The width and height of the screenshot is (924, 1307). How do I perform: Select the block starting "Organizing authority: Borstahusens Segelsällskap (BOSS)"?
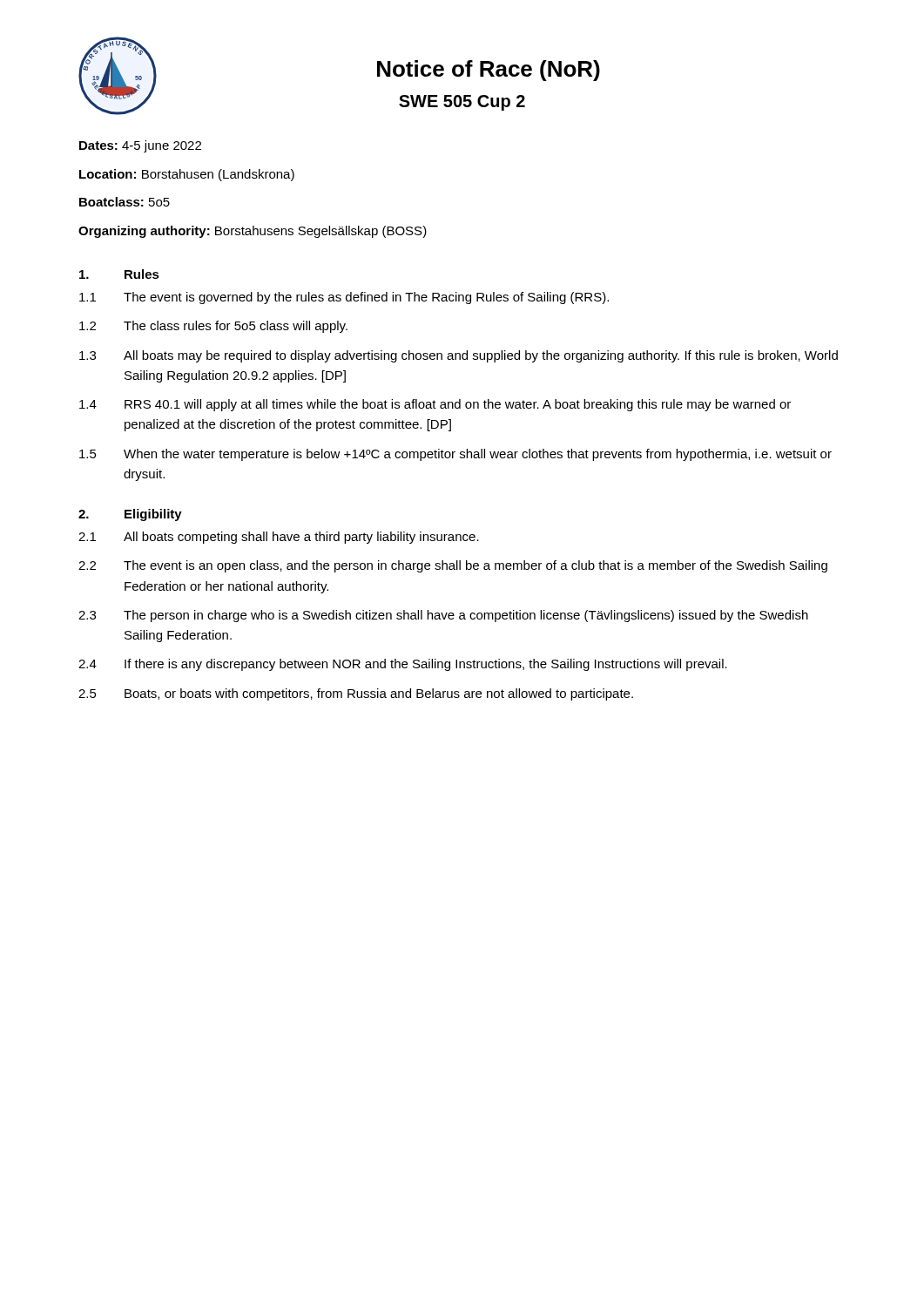point(253,230)
